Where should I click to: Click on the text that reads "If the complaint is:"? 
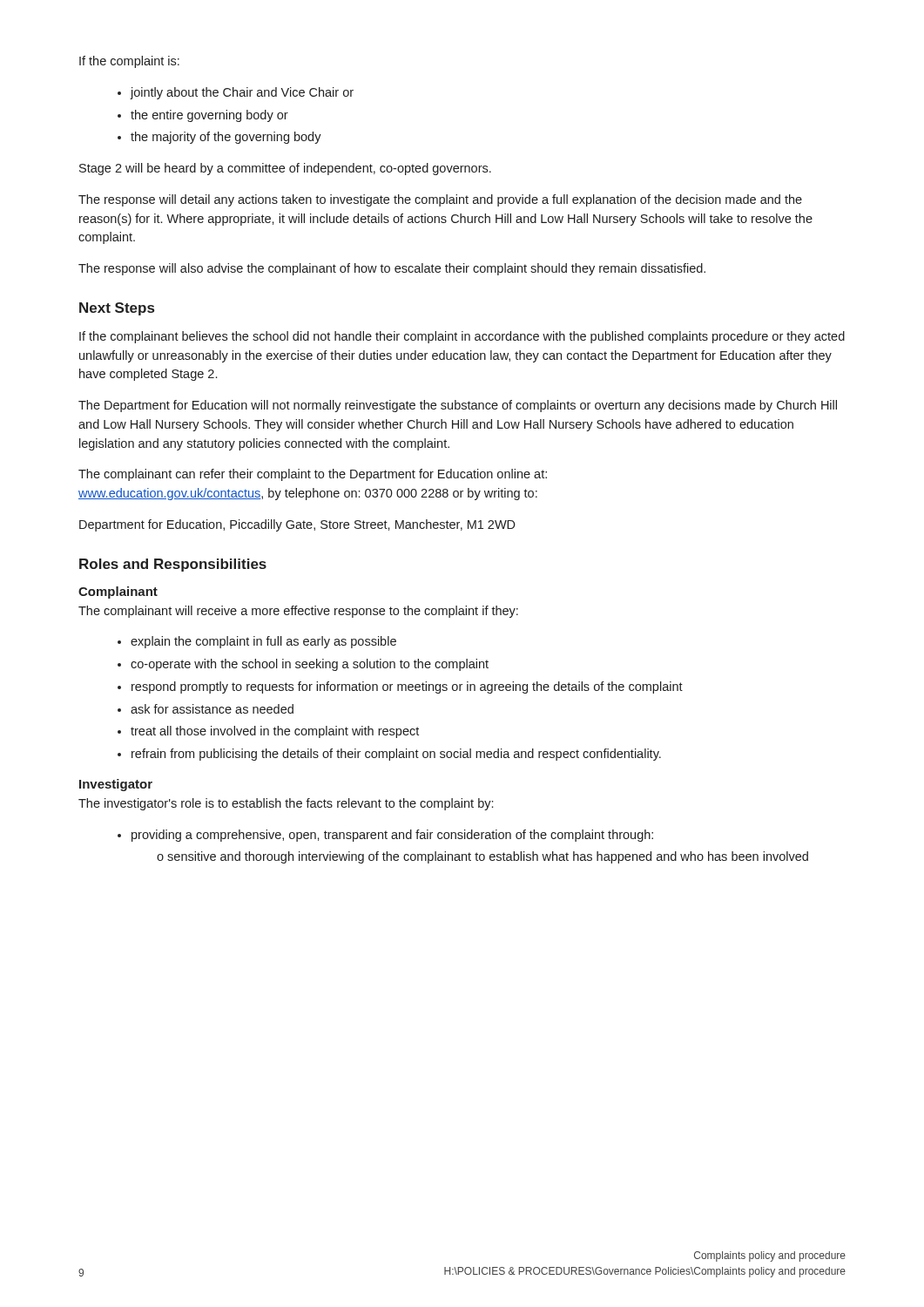129,62
